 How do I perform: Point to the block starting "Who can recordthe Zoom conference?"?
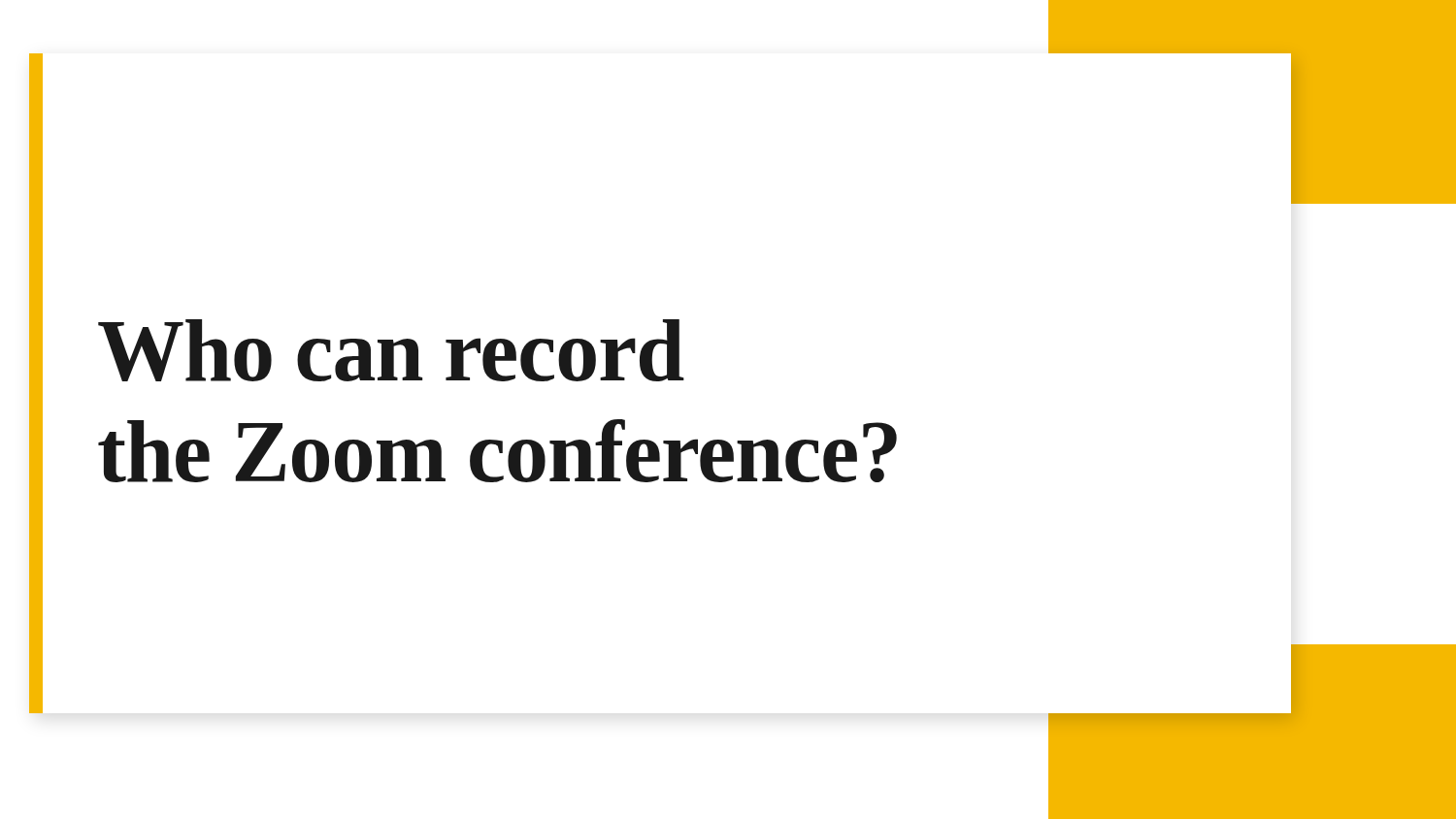(x=534, y=401)
